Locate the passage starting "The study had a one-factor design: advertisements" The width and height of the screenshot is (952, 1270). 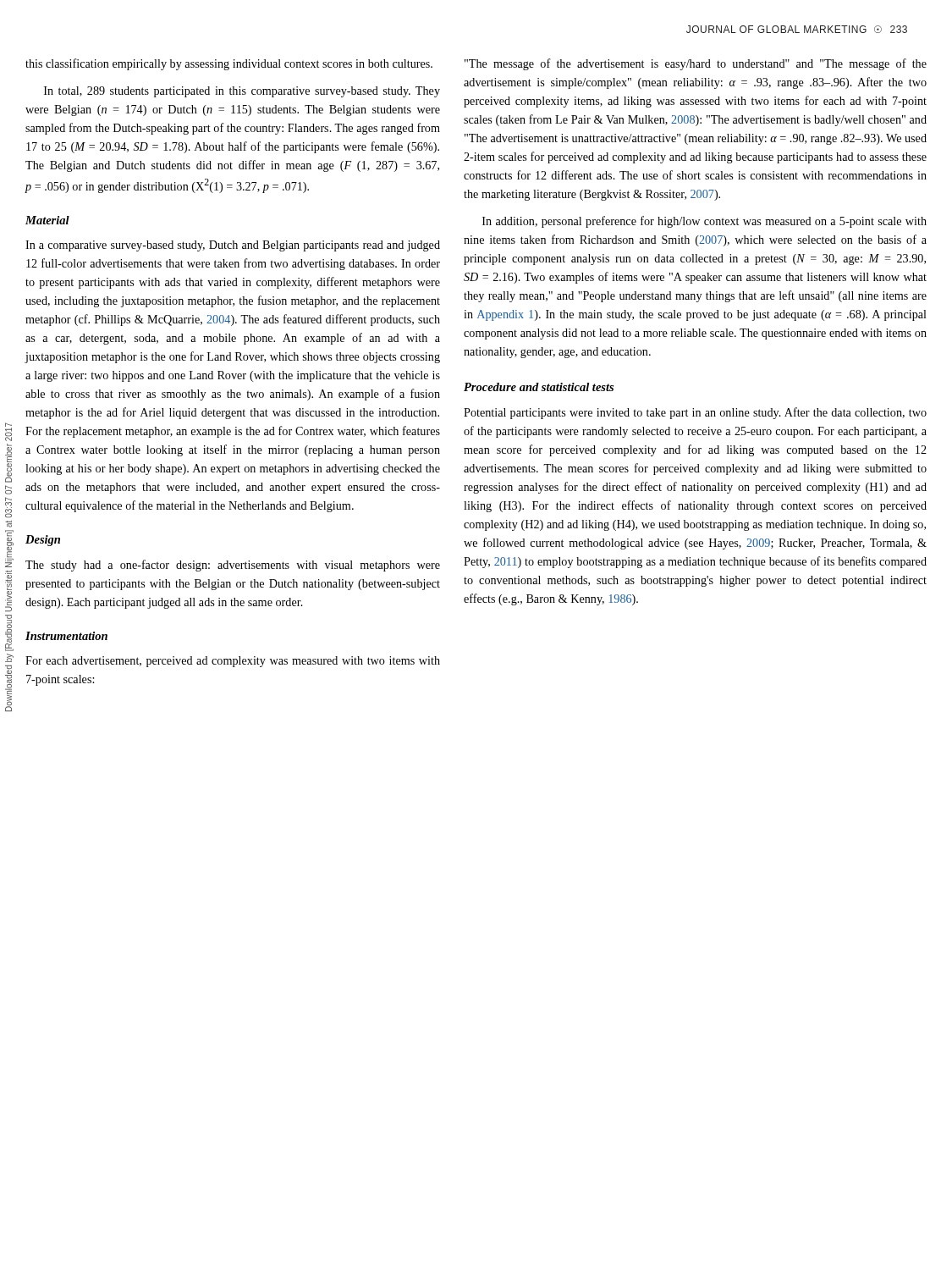pos(233,583)
